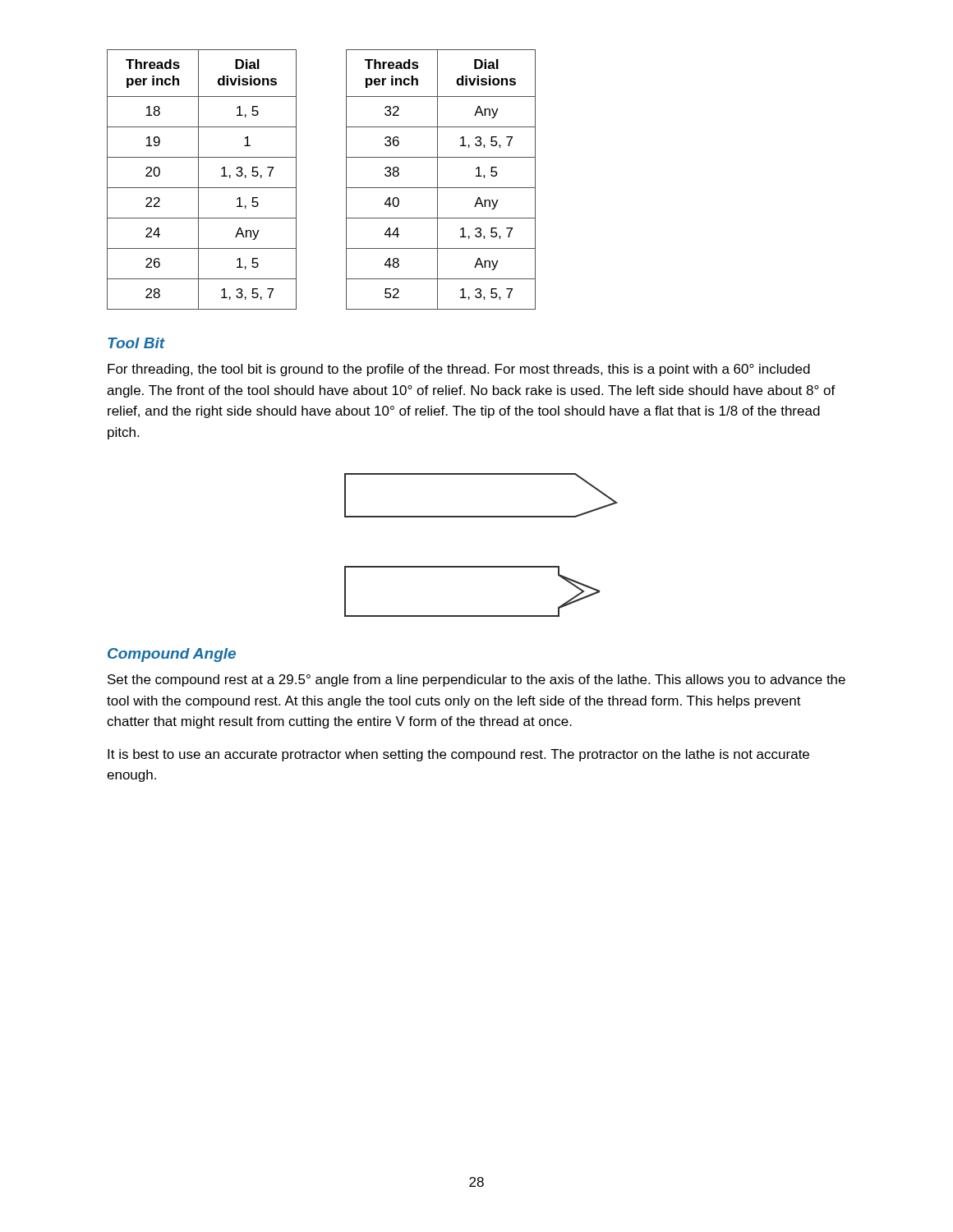953x1232 pixels.
Task: Where does it say "Compound Angle"?
Action: point(172,653)
